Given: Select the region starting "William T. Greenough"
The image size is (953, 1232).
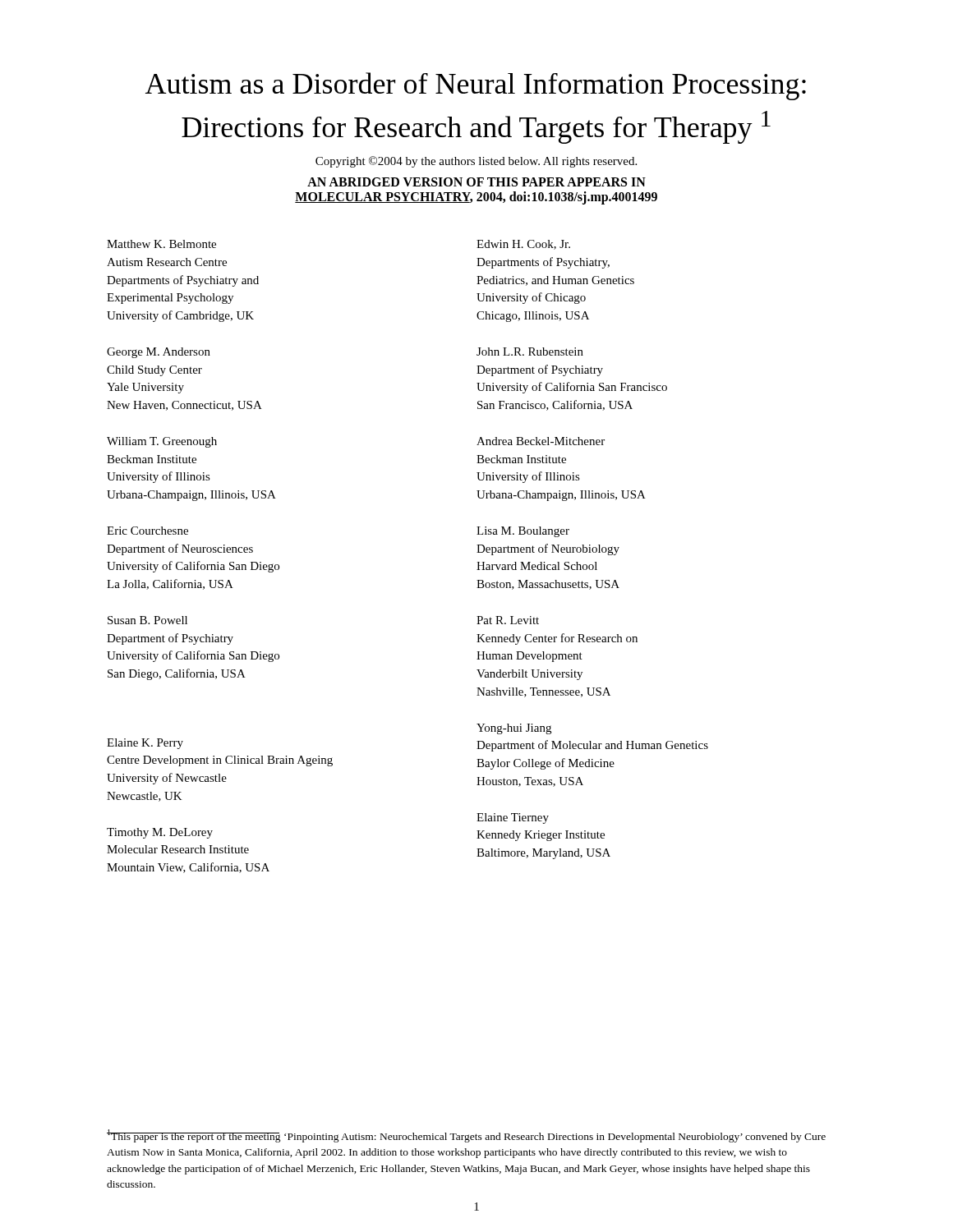Looking at the screenshot, I should coord(162,442).
